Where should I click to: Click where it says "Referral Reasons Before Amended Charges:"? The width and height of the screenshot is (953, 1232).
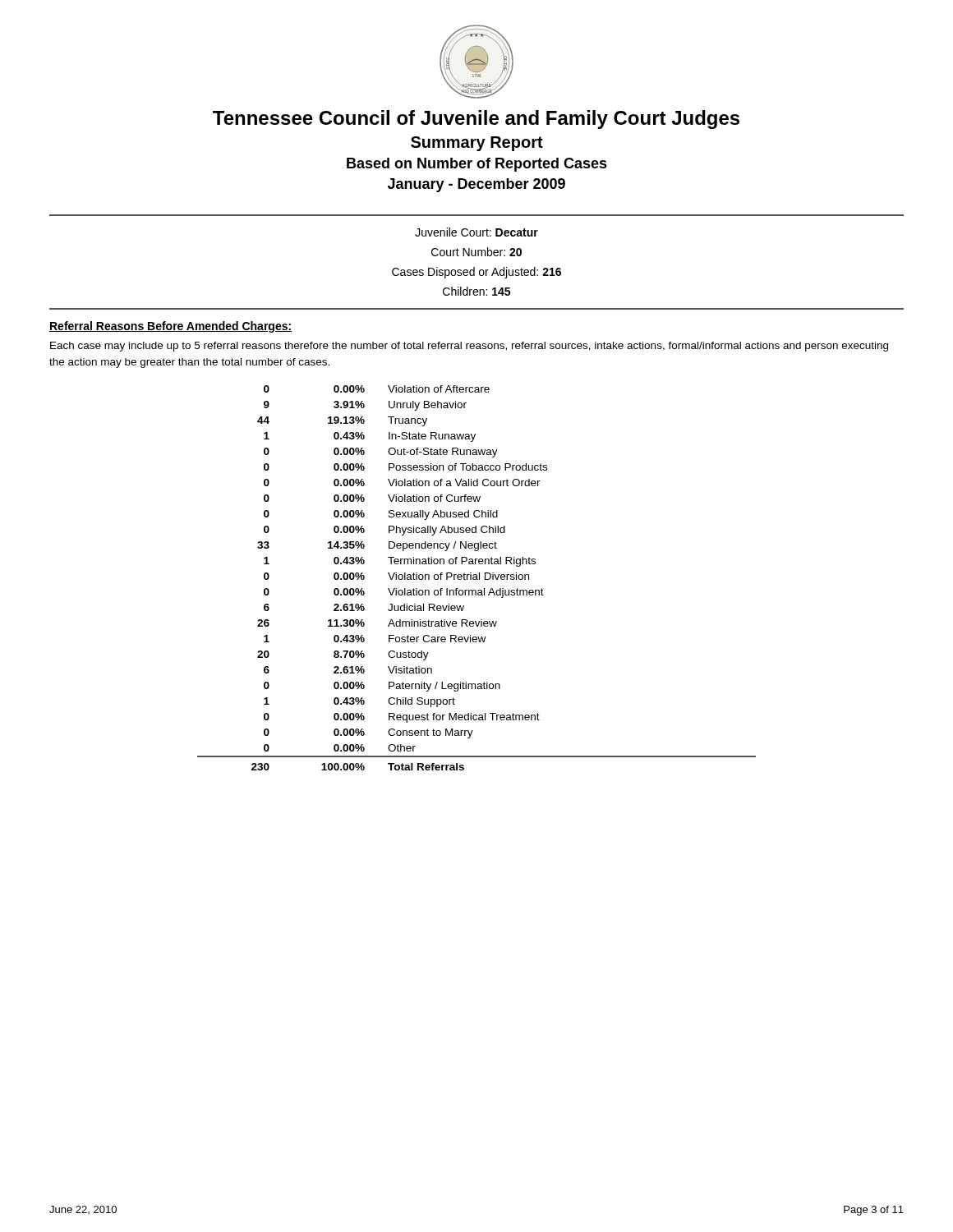click(171, 326)
